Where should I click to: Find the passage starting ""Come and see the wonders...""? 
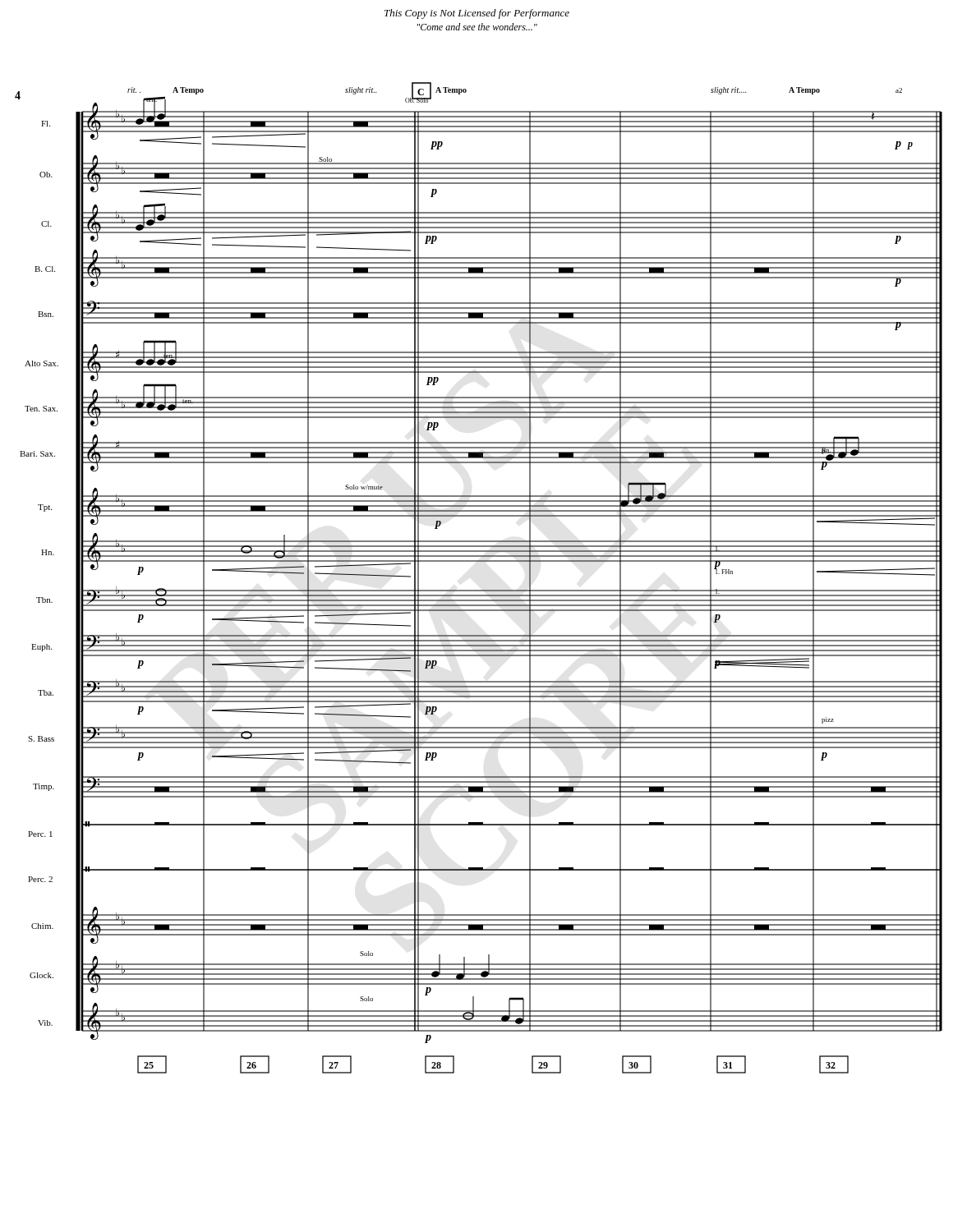[476, 27]
